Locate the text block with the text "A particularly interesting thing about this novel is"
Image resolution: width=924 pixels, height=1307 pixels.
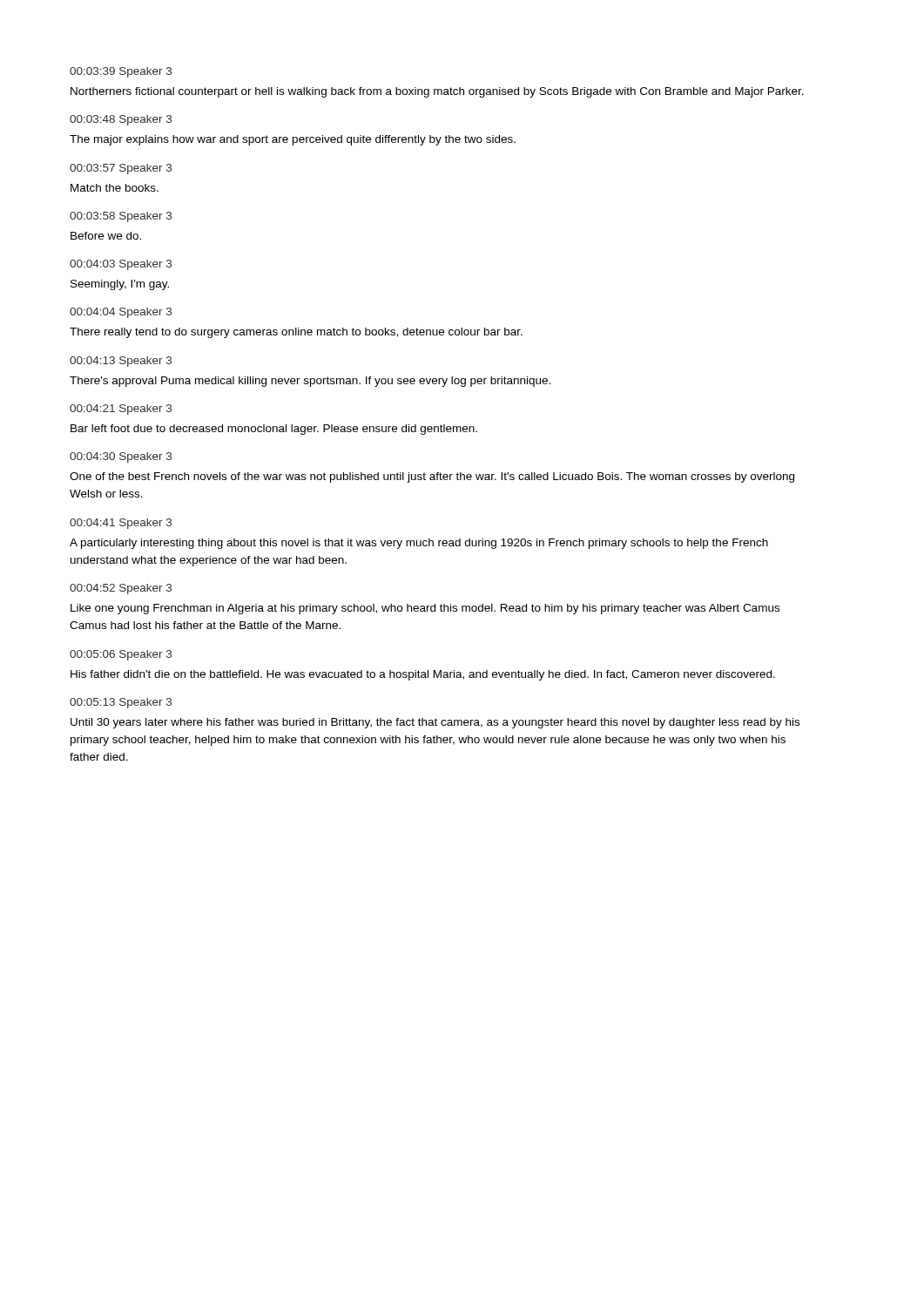pos(419,551)
